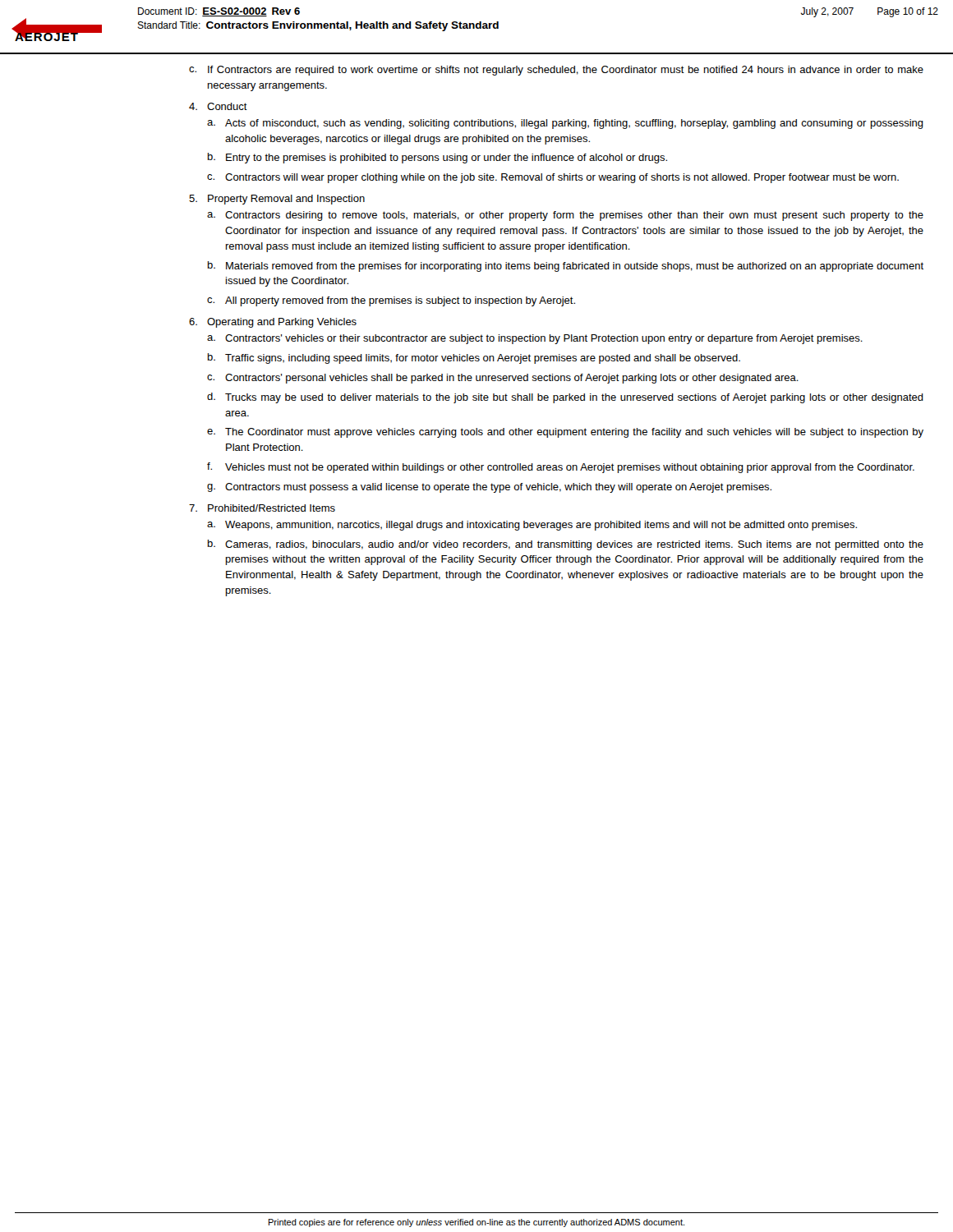Screen dimensions: 1232x953
Task: Click on the list item that reads "b. Traffic signs, including"
Action: [x=474, y=358]
